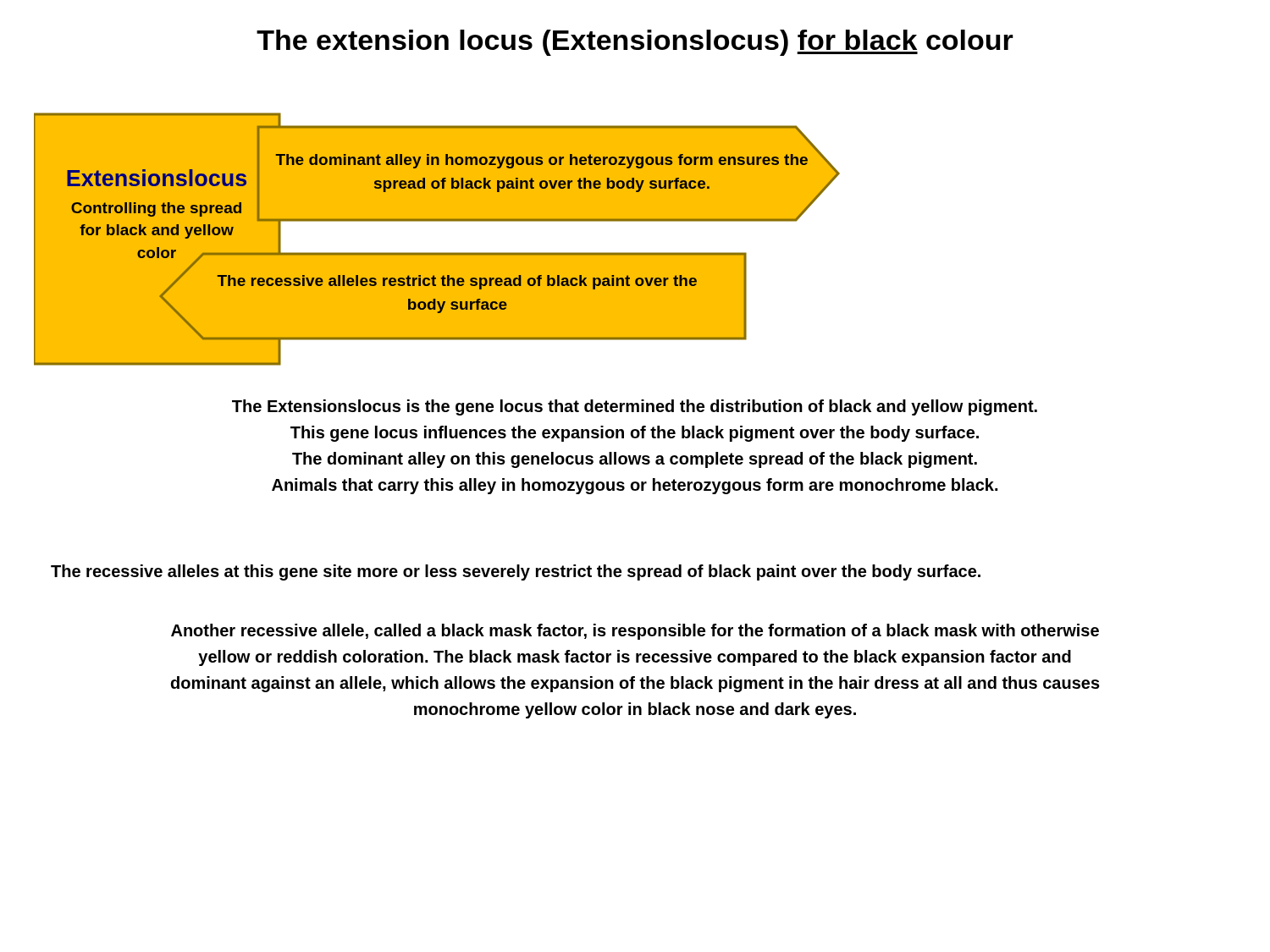Image resolution: width=1270 pixels, height=952 pixels.
Task: Navigate to the text block starting "The recessive alleles at this gene site"
Action: click(635, 572)
